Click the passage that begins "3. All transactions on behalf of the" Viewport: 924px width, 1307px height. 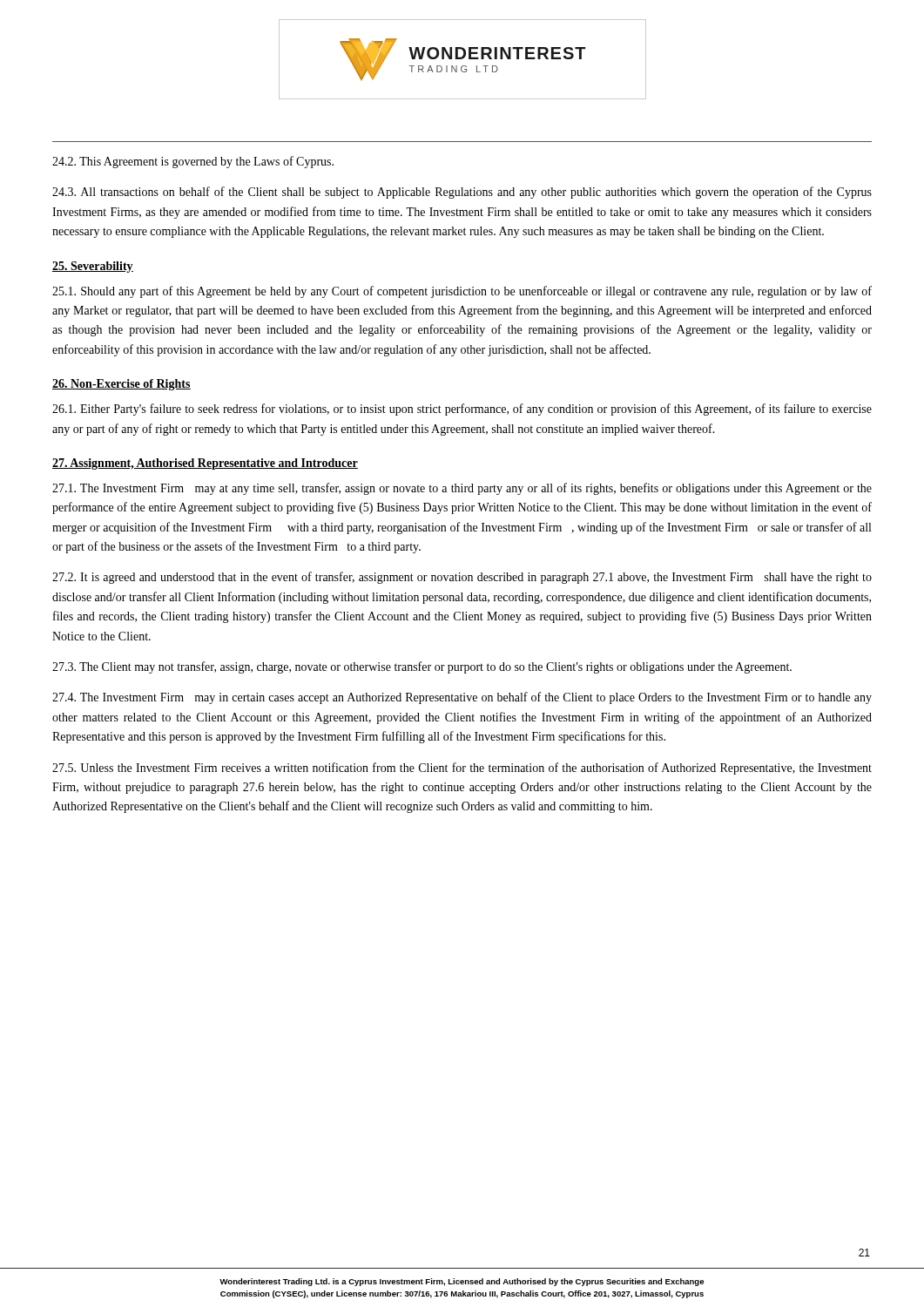[462, 212]
